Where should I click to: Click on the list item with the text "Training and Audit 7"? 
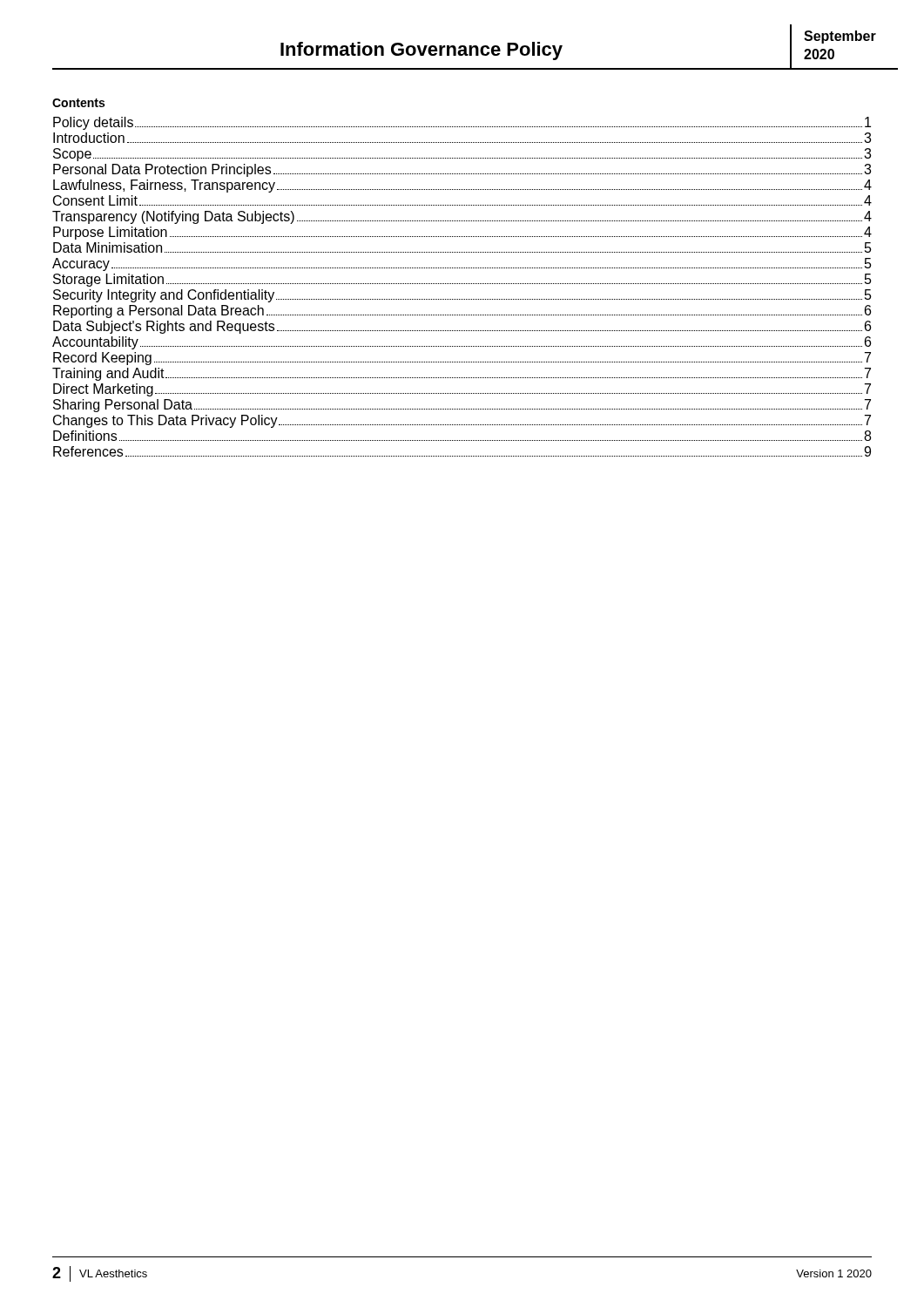(x=462, y=374)
